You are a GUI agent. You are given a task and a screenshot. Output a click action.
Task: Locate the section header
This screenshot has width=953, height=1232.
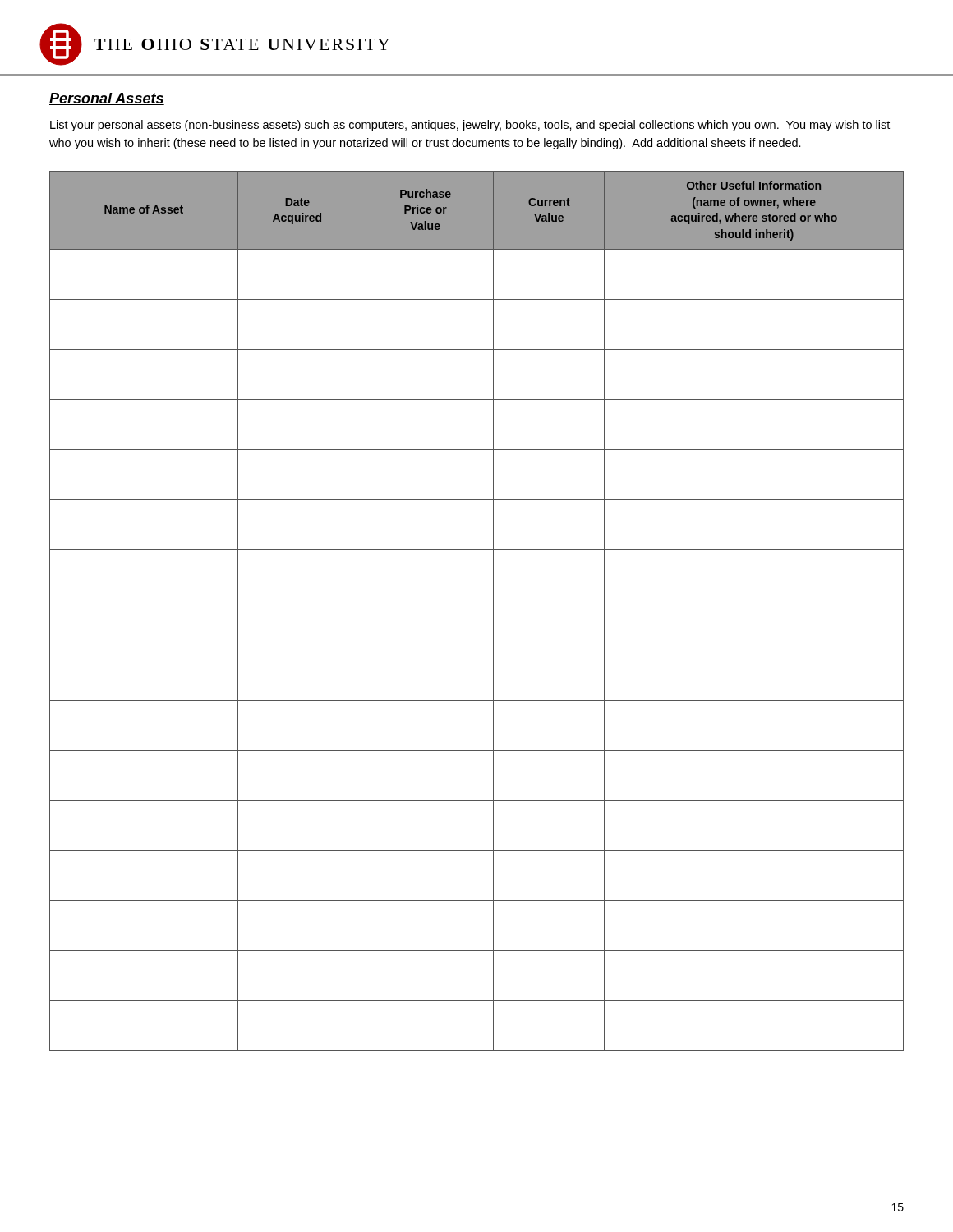point(107,99)
